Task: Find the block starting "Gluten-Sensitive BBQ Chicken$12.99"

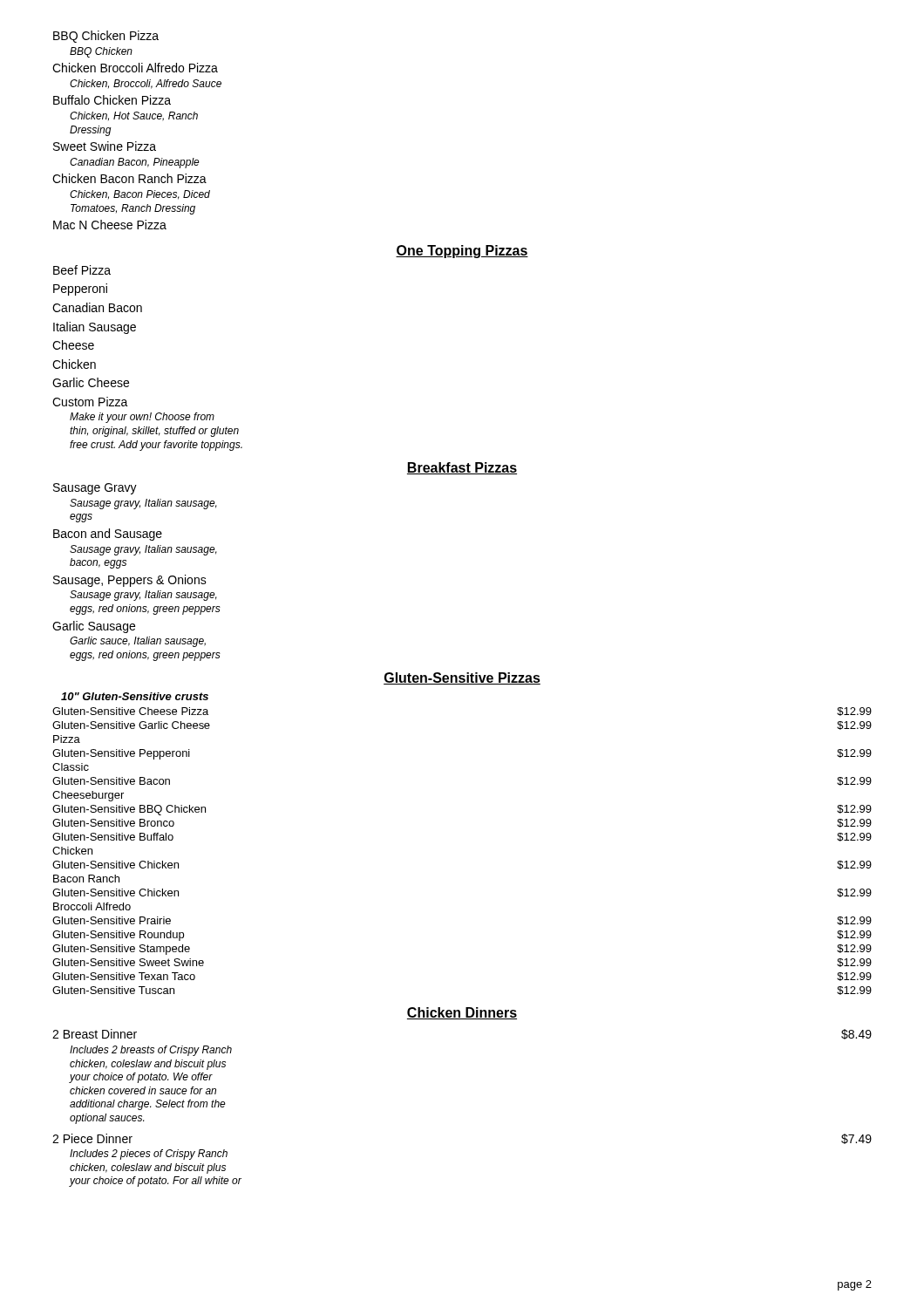Action: [126, 810]
